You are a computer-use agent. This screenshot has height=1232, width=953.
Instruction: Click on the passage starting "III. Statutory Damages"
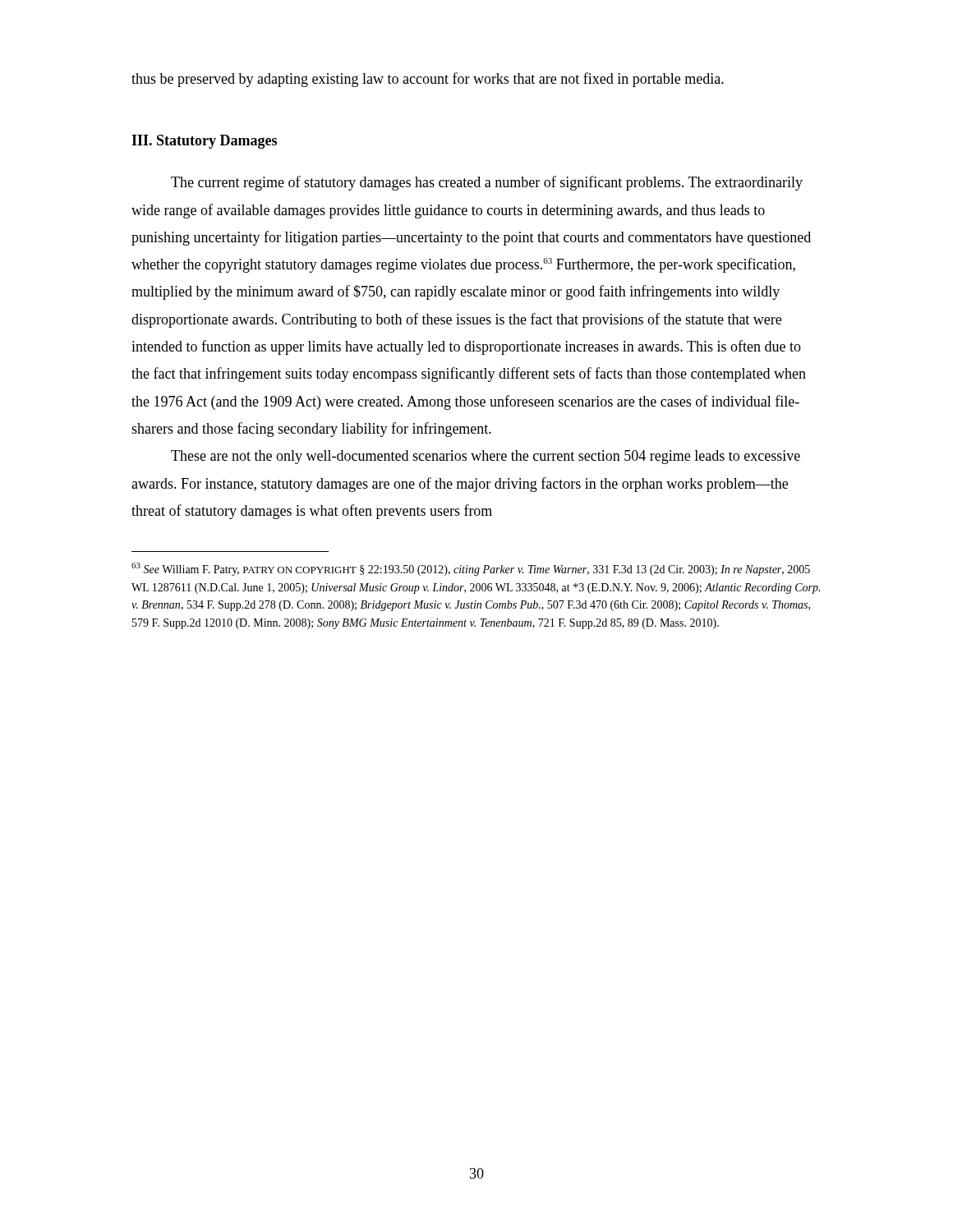tap(204, 141)
